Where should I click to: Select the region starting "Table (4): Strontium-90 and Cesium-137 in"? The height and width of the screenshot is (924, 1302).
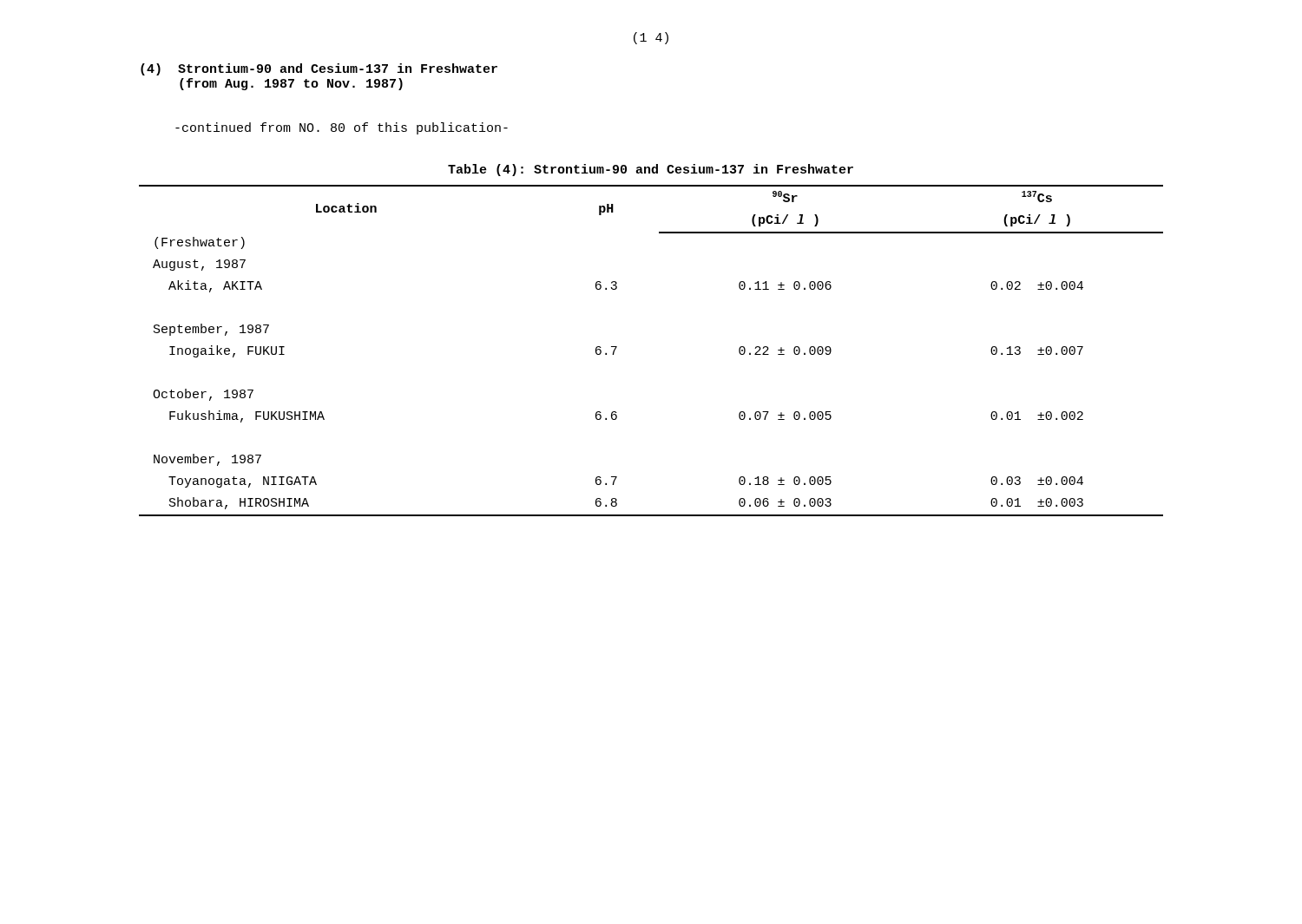651,170
